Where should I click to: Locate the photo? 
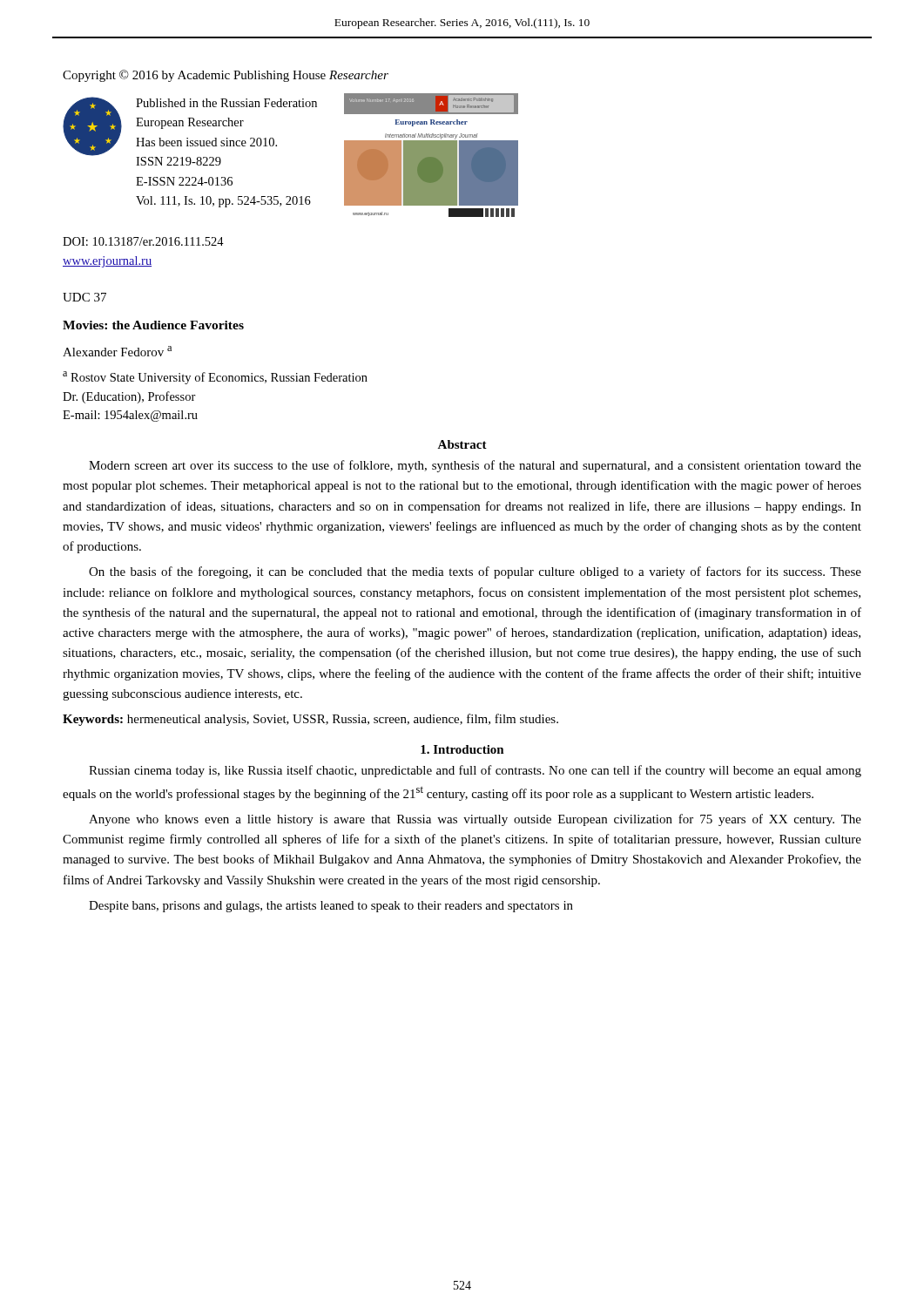[431, 158]
